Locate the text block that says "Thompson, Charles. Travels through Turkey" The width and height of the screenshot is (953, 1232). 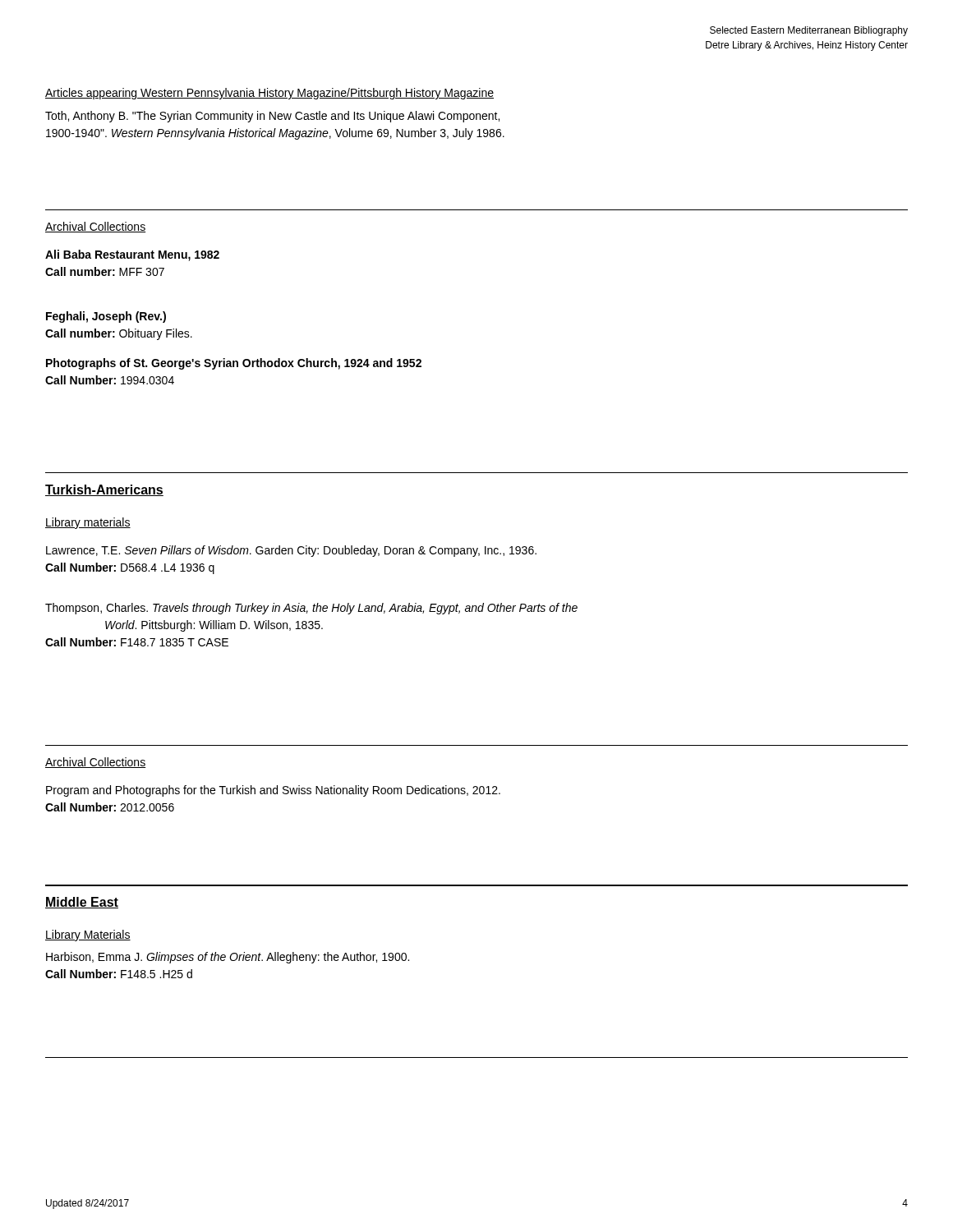pyautogui.click(x=311, y=609)
